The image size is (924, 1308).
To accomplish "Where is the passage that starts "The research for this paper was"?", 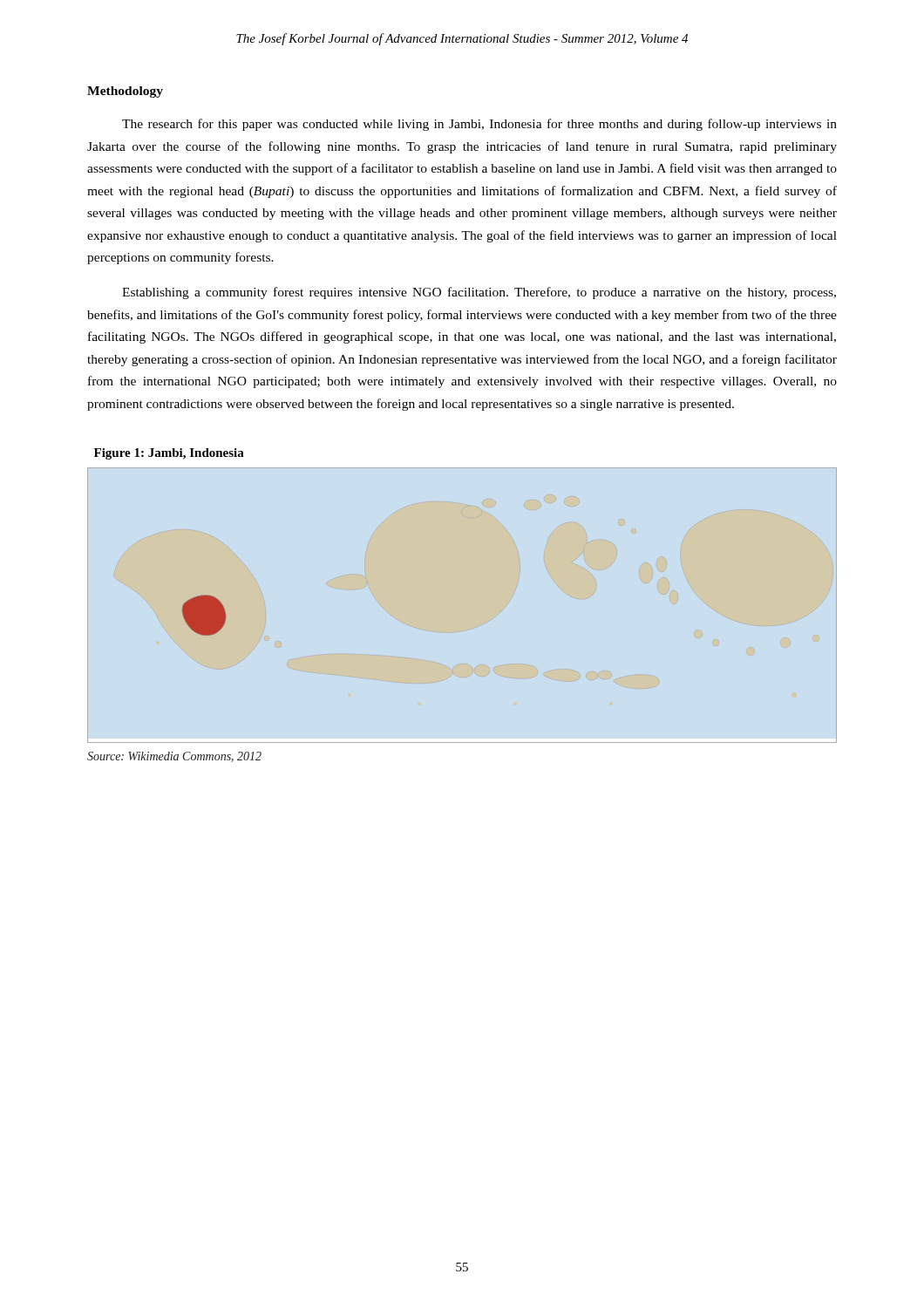I will 479,125.
